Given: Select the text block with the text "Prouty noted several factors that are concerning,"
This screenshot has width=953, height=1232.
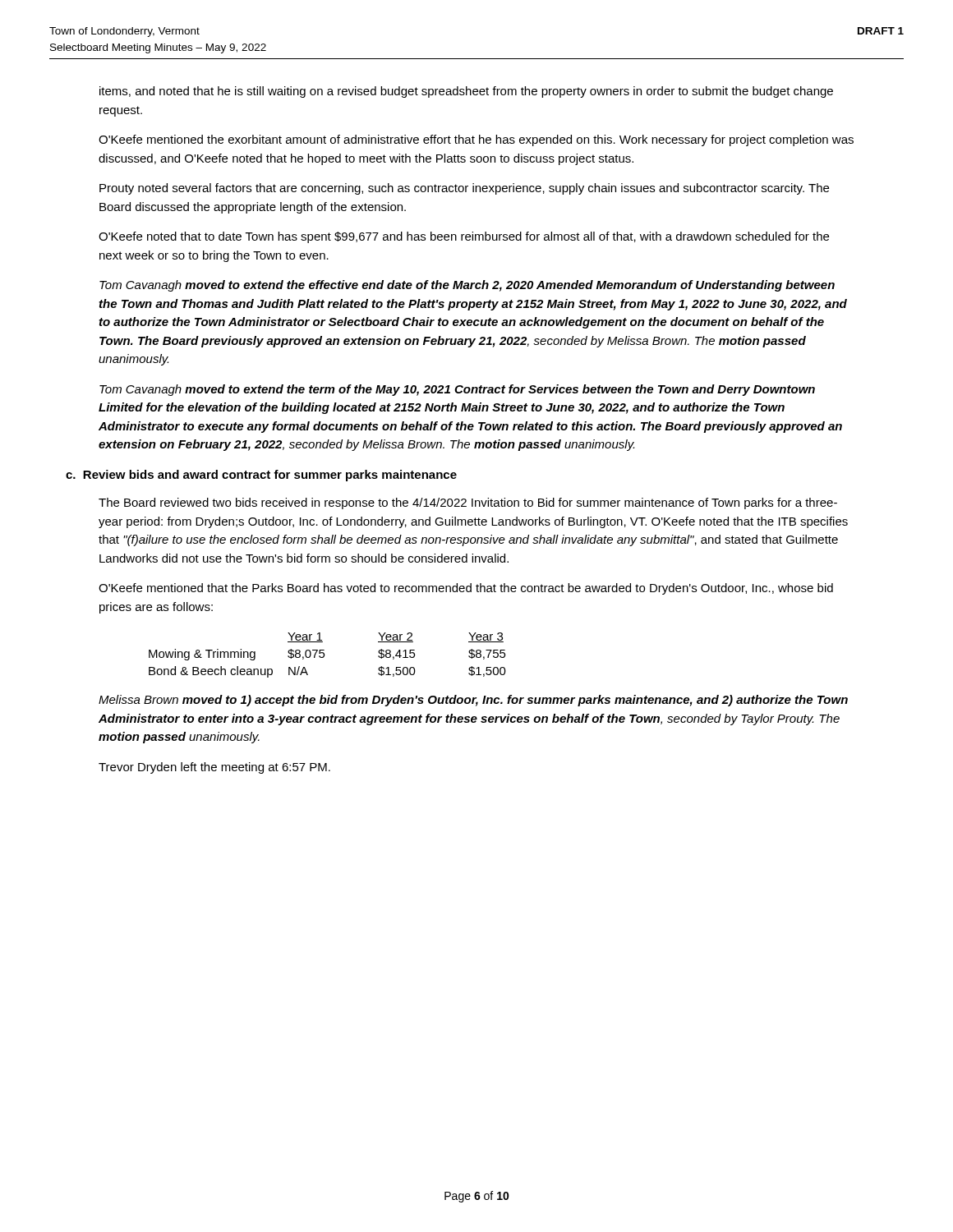Looking at the screenshot, I should click(x=464, y=197).
